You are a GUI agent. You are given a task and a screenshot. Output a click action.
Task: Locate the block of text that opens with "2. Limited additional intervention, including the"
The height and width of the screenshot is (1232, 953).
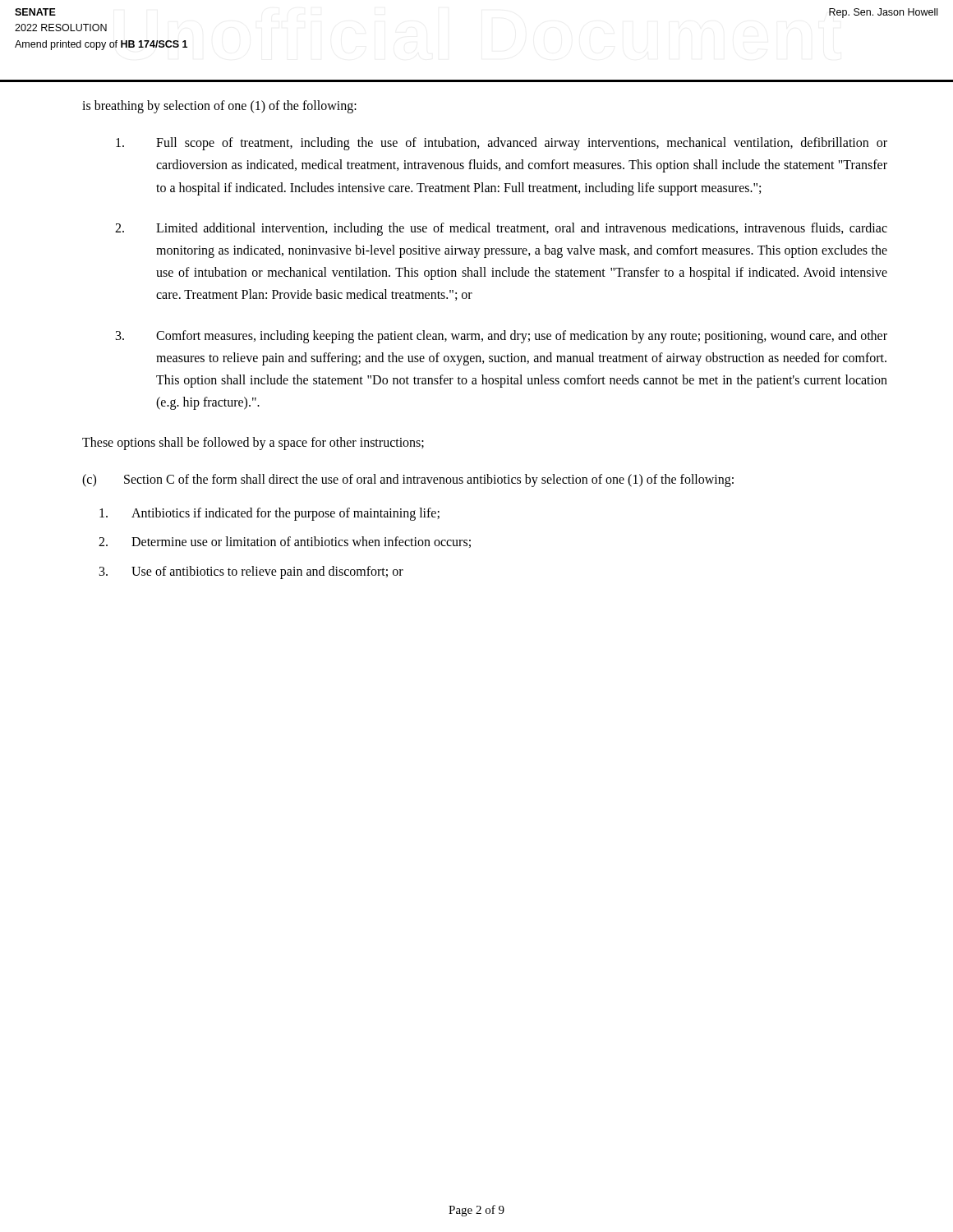pyautogui.click(x=501, y=261)
